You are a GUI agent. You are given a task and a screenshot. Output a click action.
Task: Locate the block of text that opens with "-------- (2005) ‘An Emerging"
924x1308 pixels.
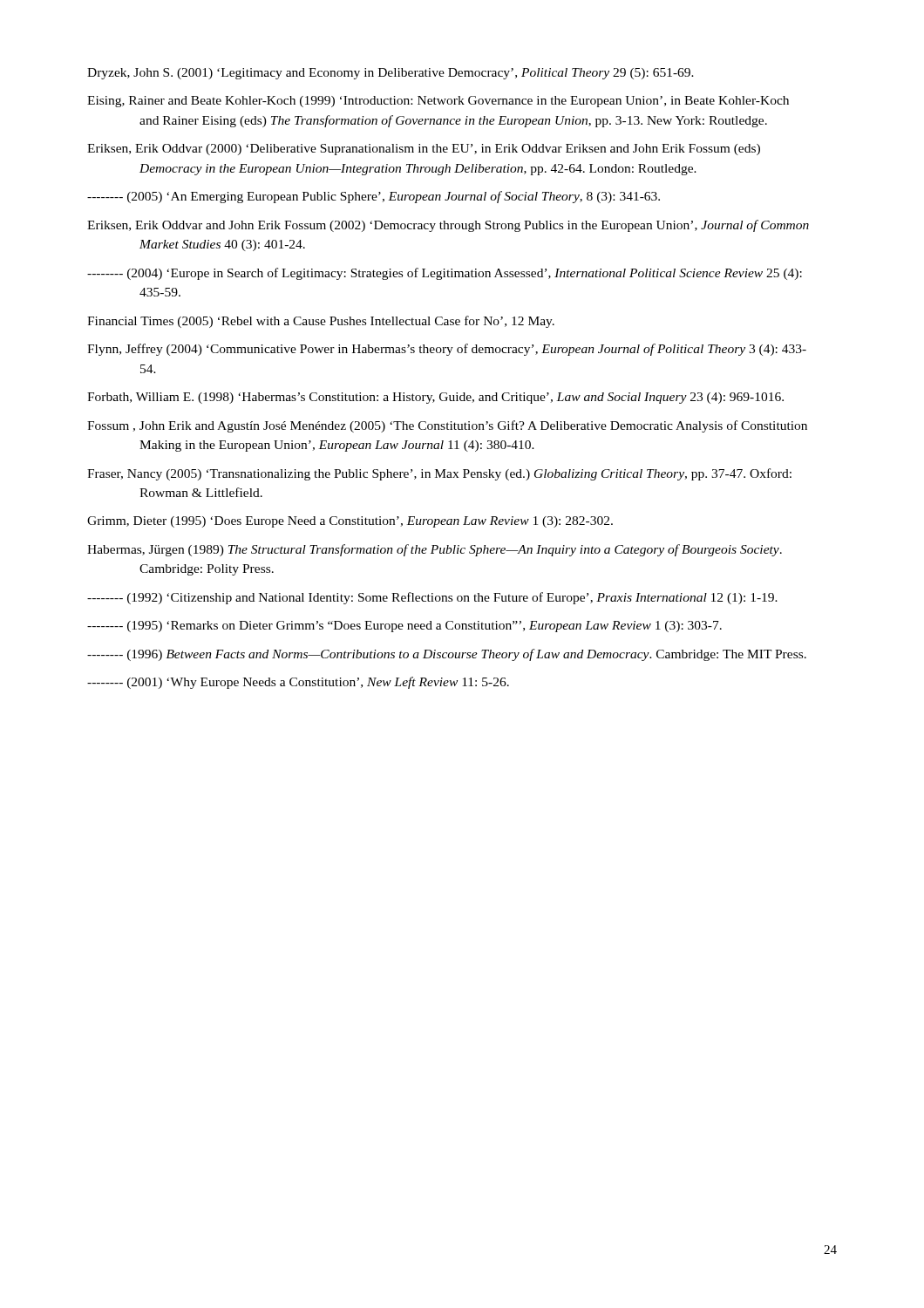[x=374, y=196]
